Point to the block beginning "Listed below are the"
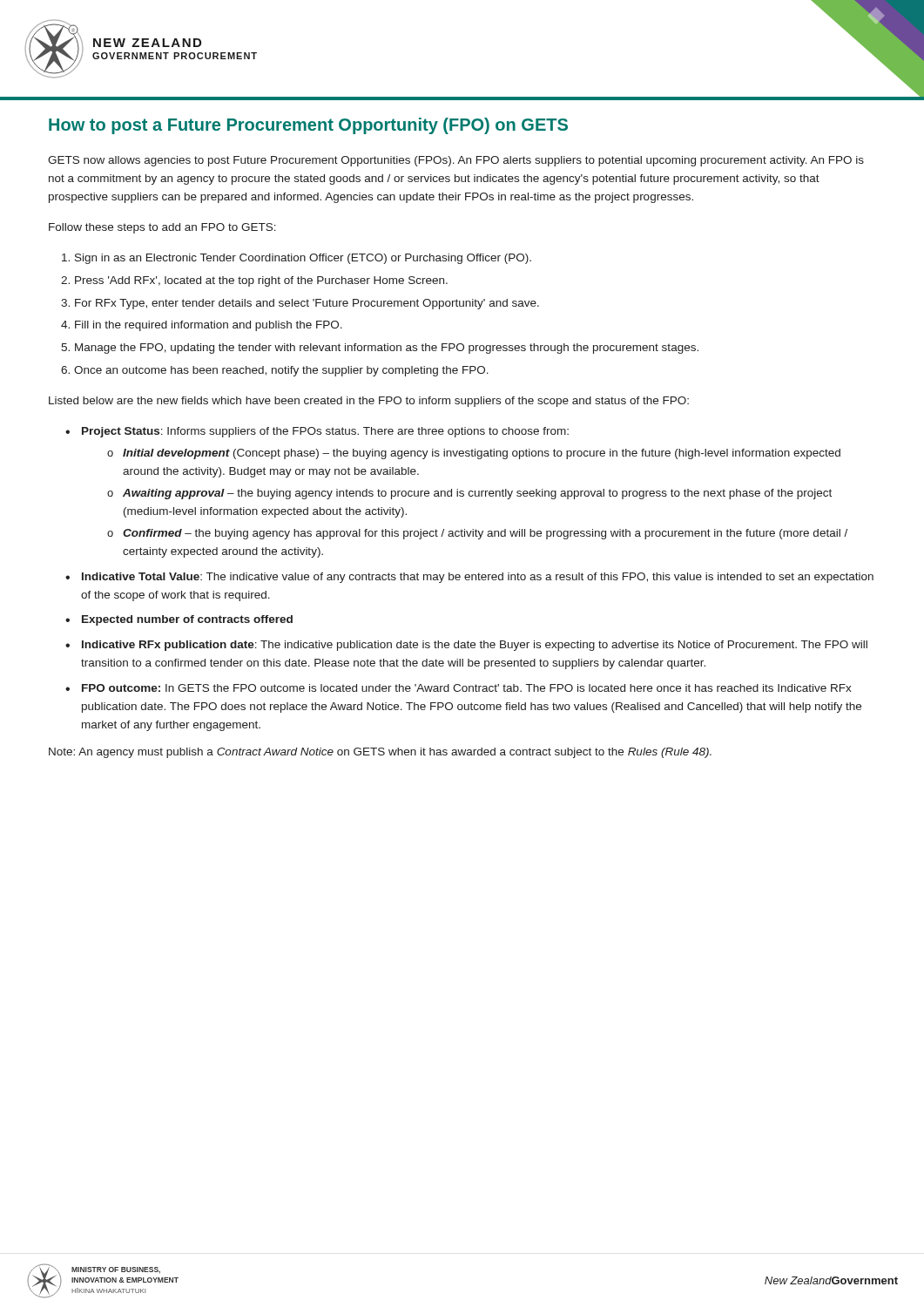The height and width of the screenshot is (1307, 924). [369, 401]
